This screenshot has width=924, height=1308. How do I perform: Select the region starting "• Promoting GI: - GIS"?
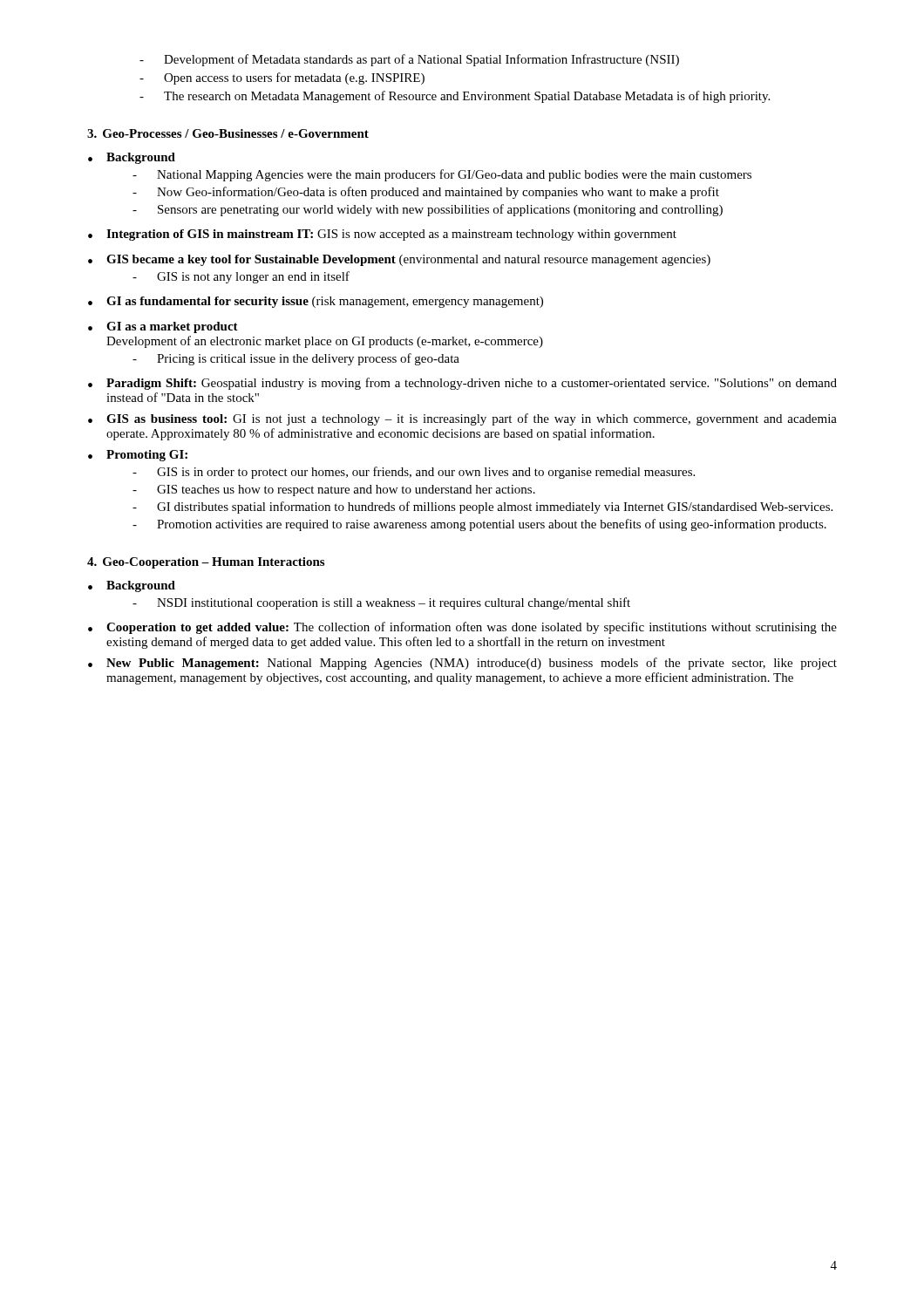(462, 491)
